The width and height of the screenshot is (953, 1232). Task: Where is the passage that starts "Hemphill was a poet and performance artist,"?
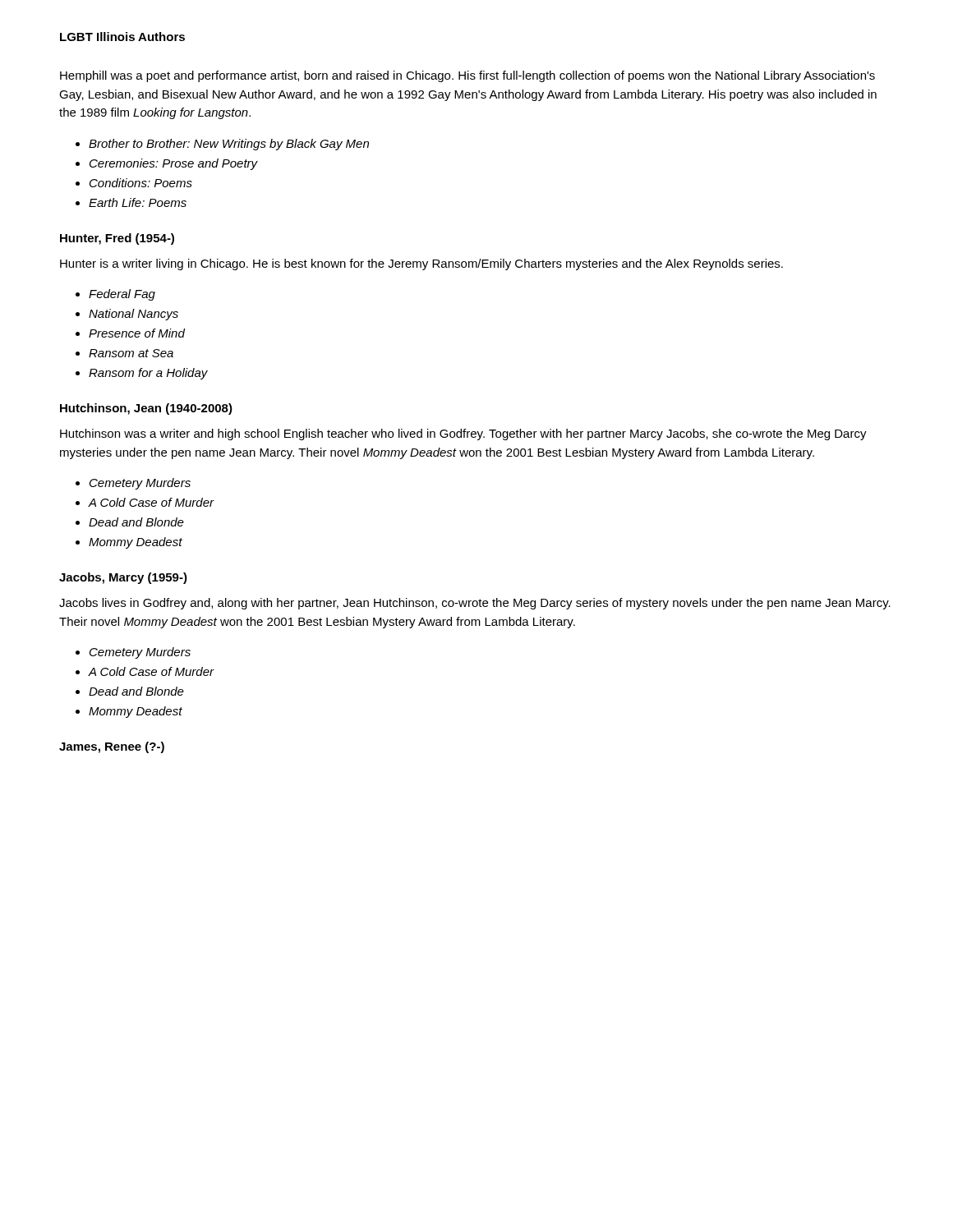coord(468,94)
